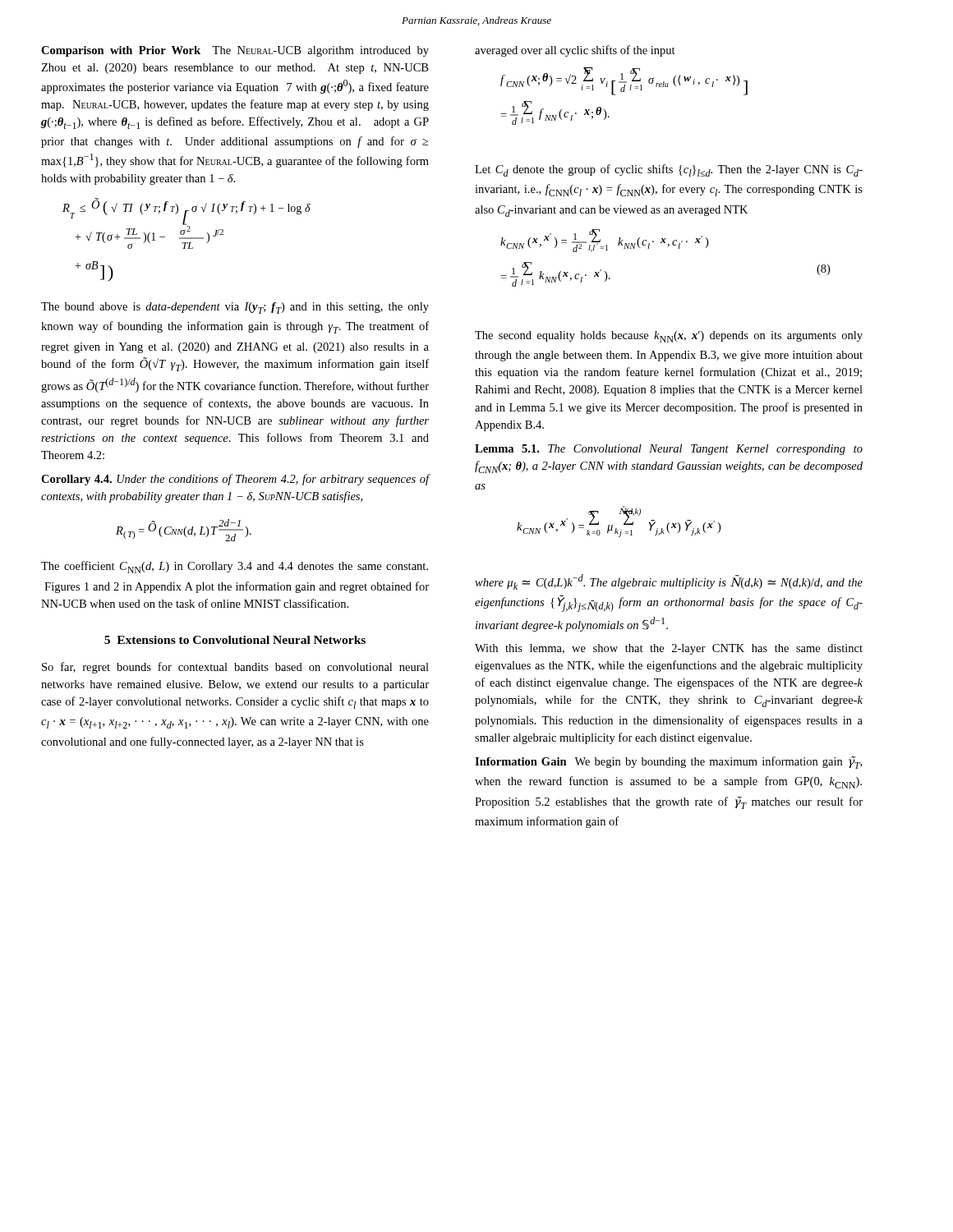Find the block on this page that starts "With this lemma, we show that the 2-layer"
953x1232 pixels.
point(669,693)
